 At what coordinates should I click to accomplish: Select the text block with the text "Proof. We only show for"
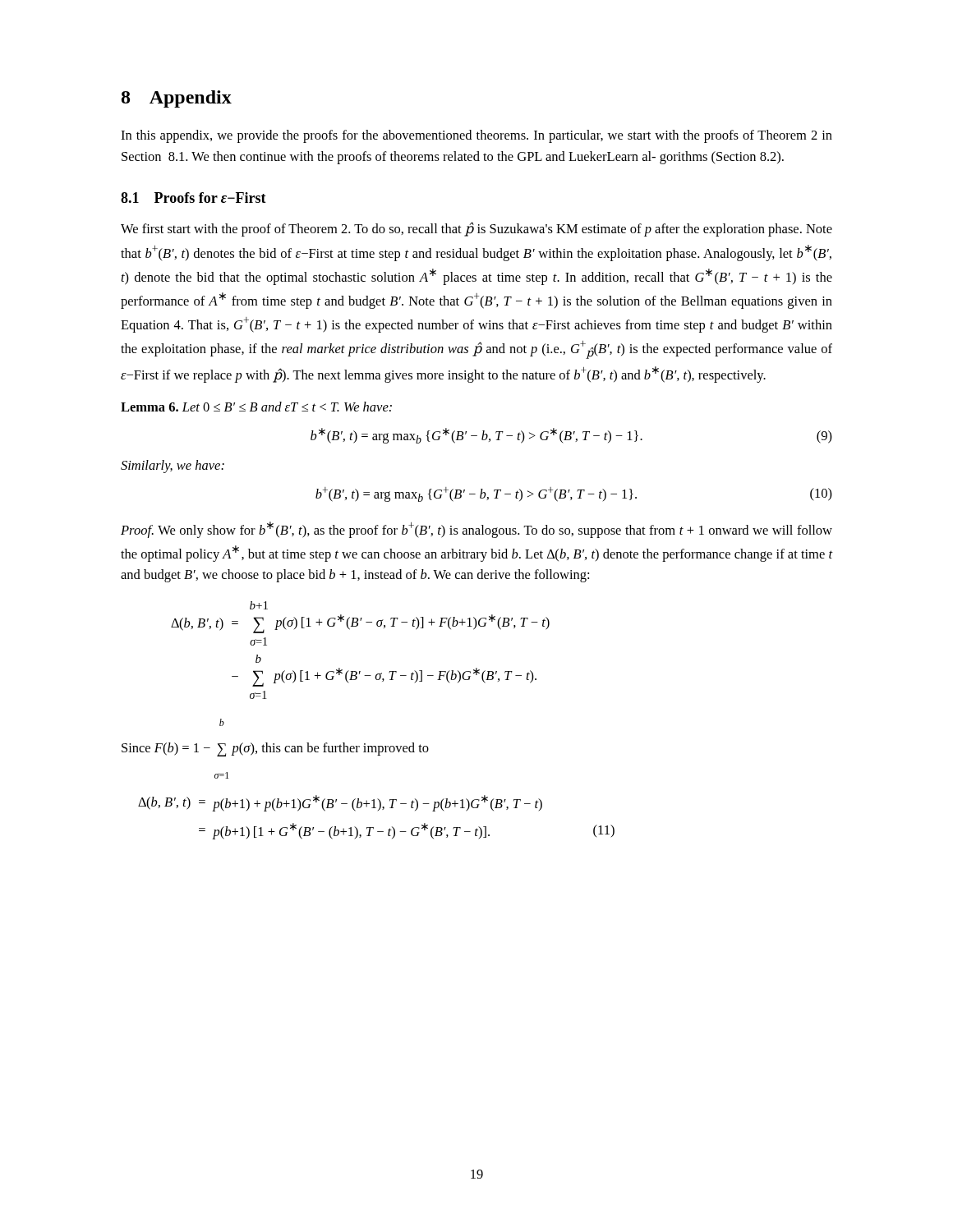tap(476, 551)
